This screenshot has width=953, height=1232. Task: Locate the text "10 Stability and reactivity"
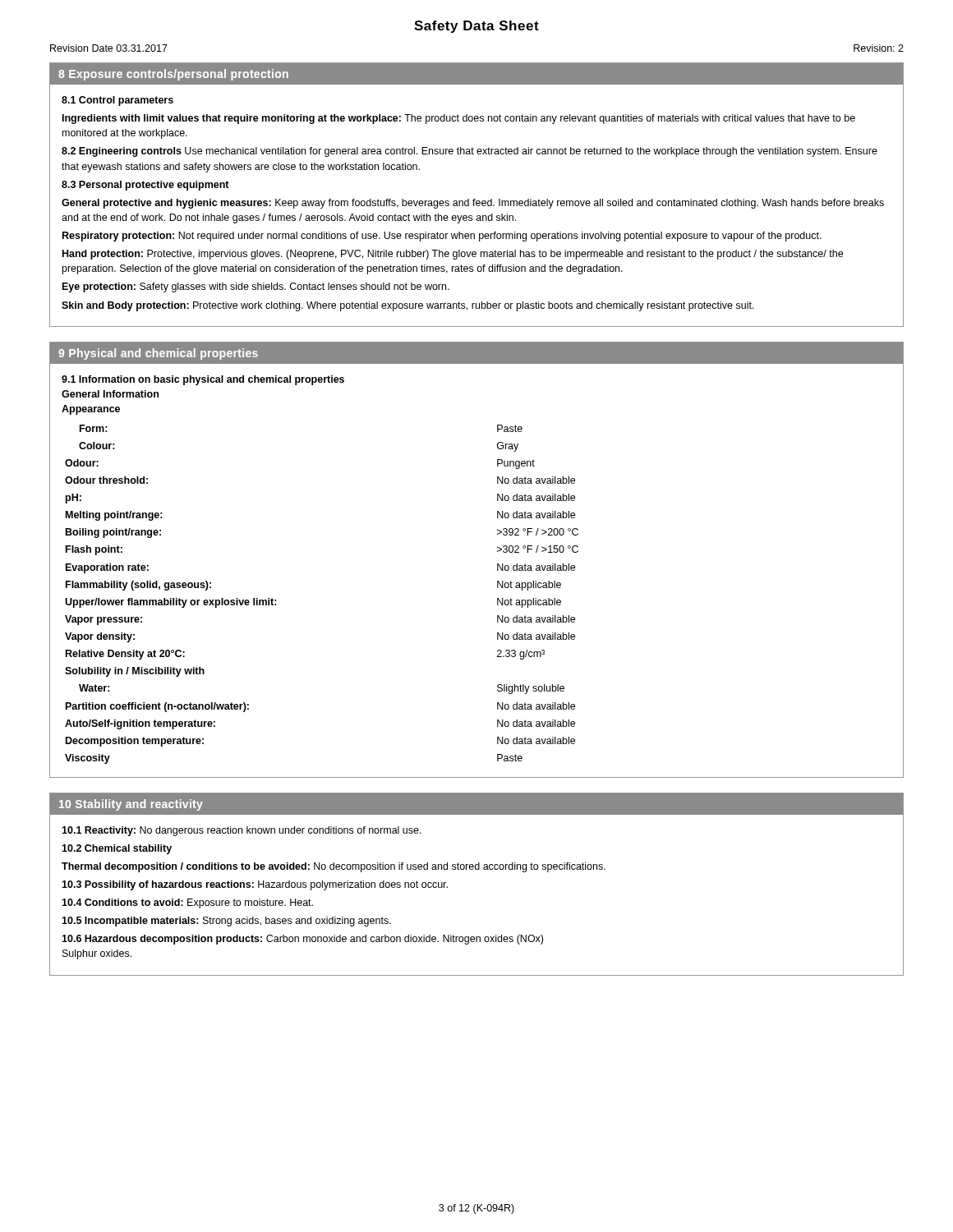coord(131,804)
